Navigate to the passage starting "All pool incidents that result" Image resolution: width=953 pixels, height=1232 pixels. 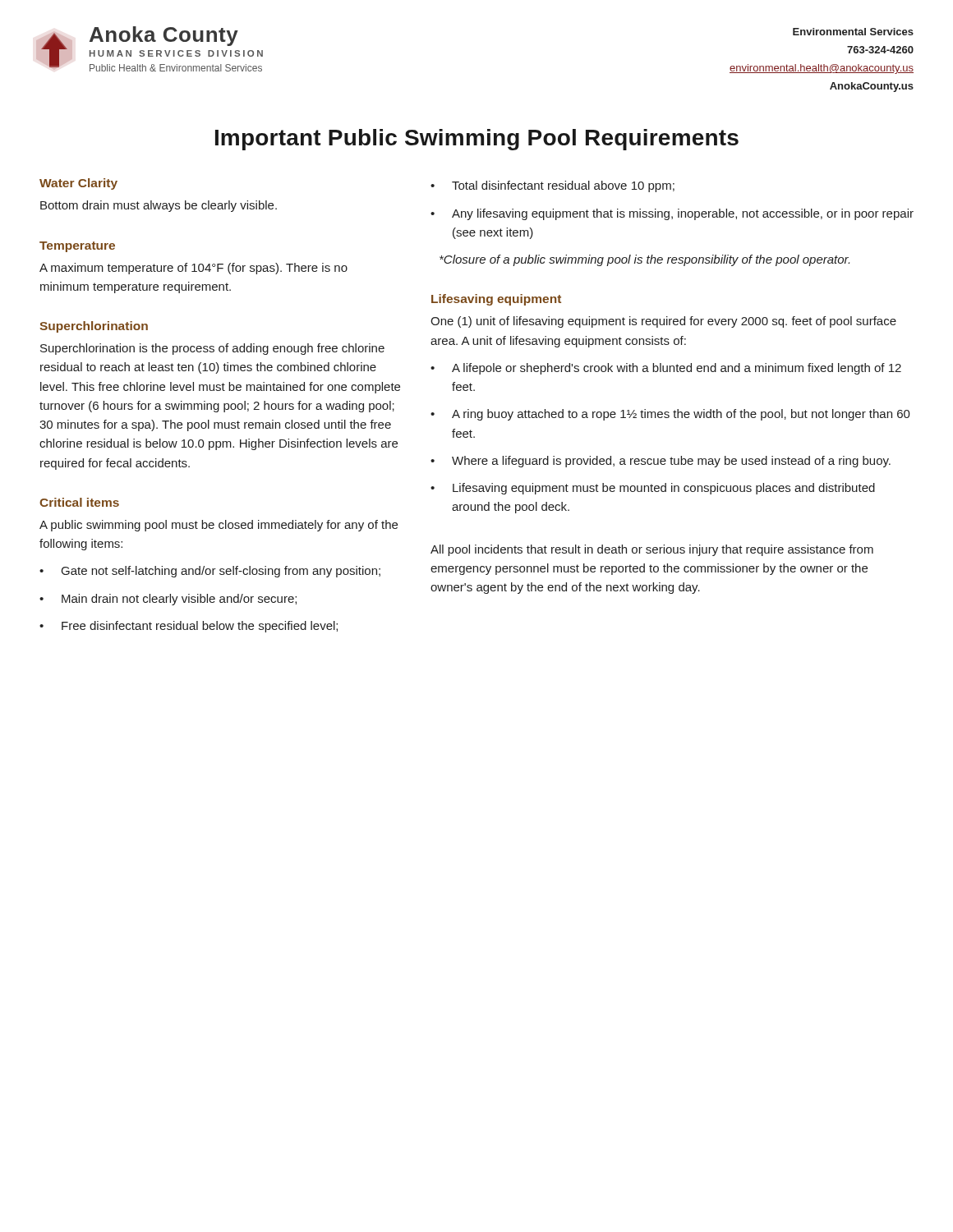652,568
